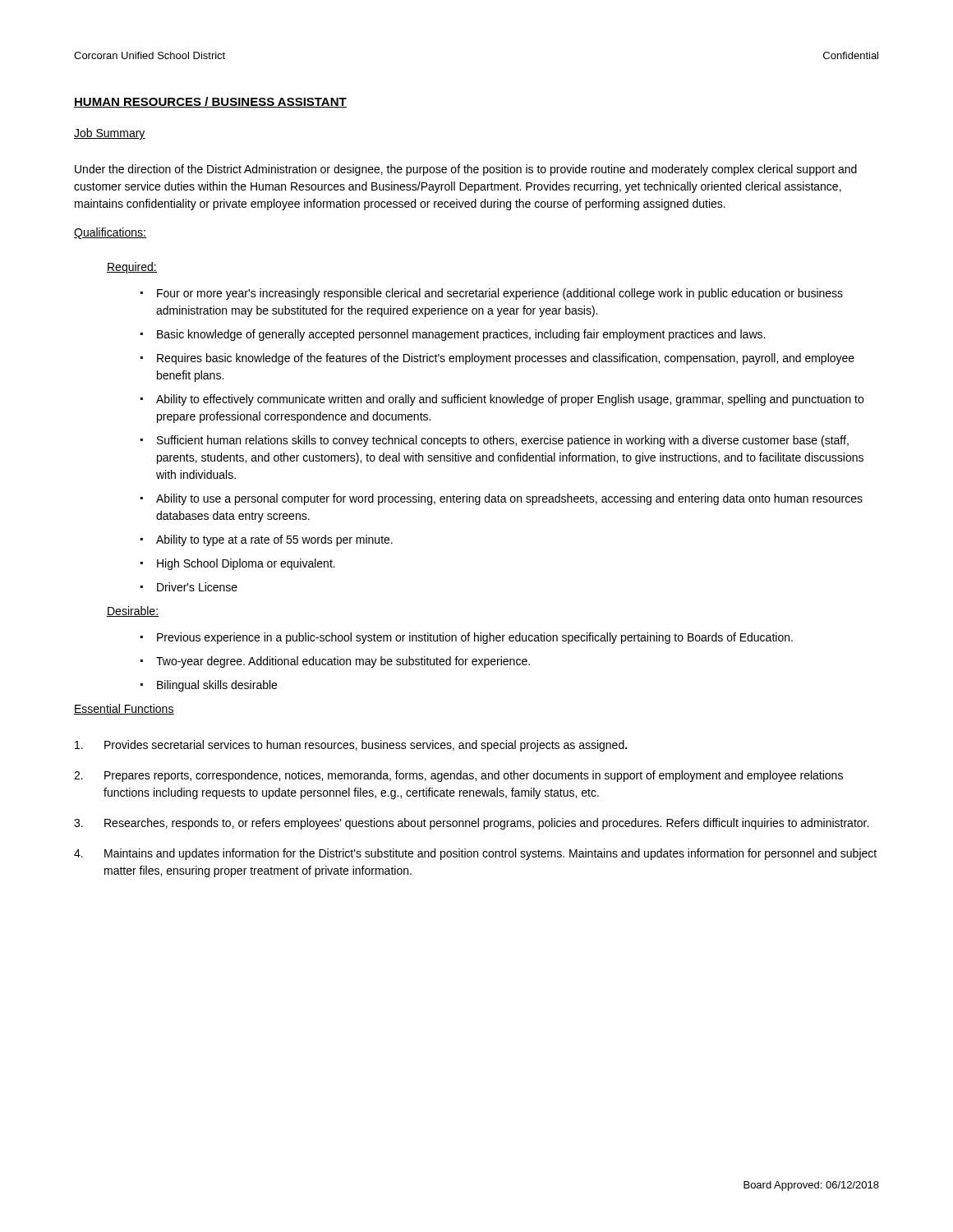
Task: Where does it say "High School Diploma or equivalent."?
Action: click(x=238, y=564)
